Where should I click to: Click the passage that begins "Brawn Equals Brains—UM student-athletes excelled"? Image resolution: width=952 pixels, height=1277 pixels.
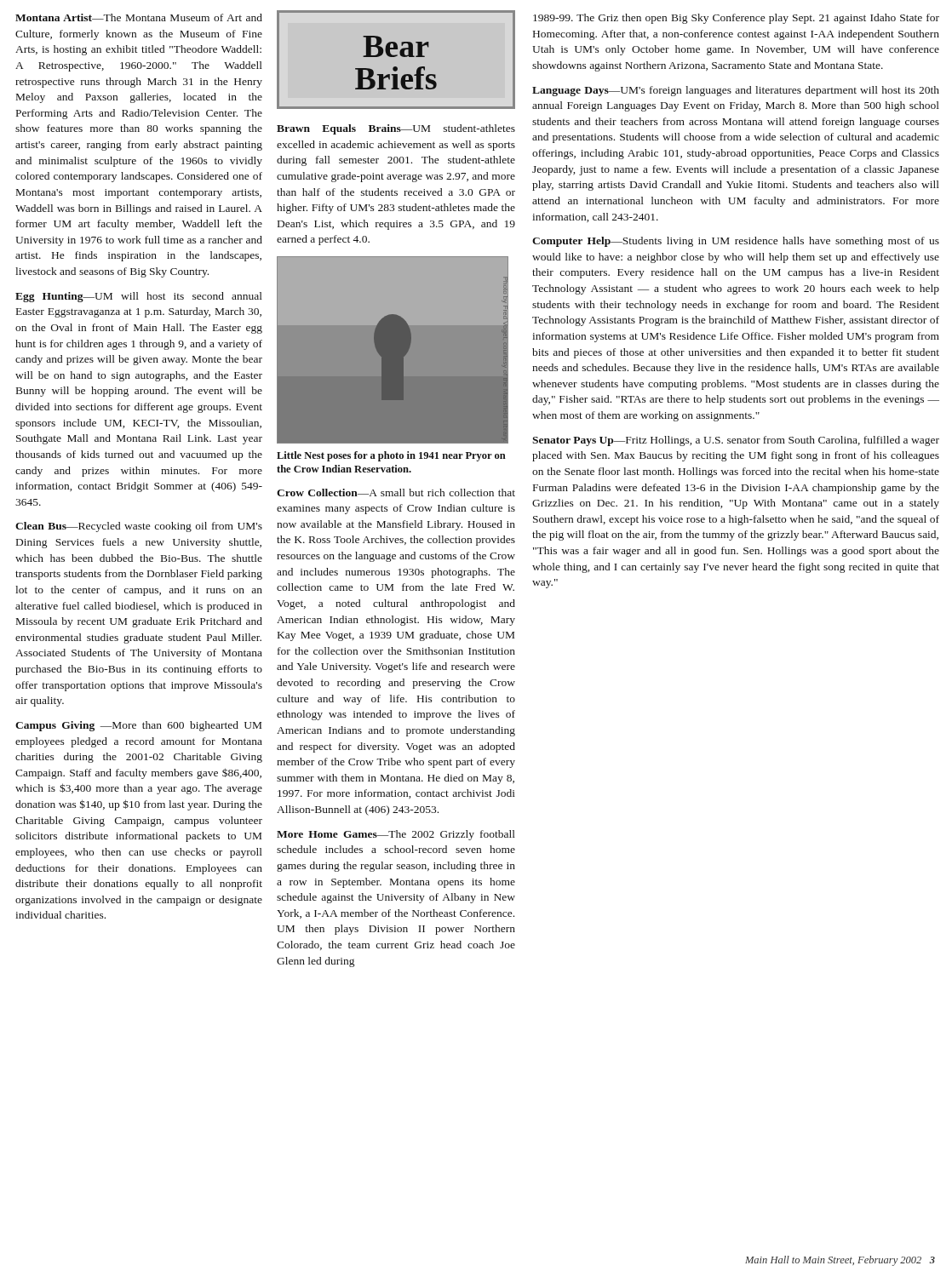(396, 184)
